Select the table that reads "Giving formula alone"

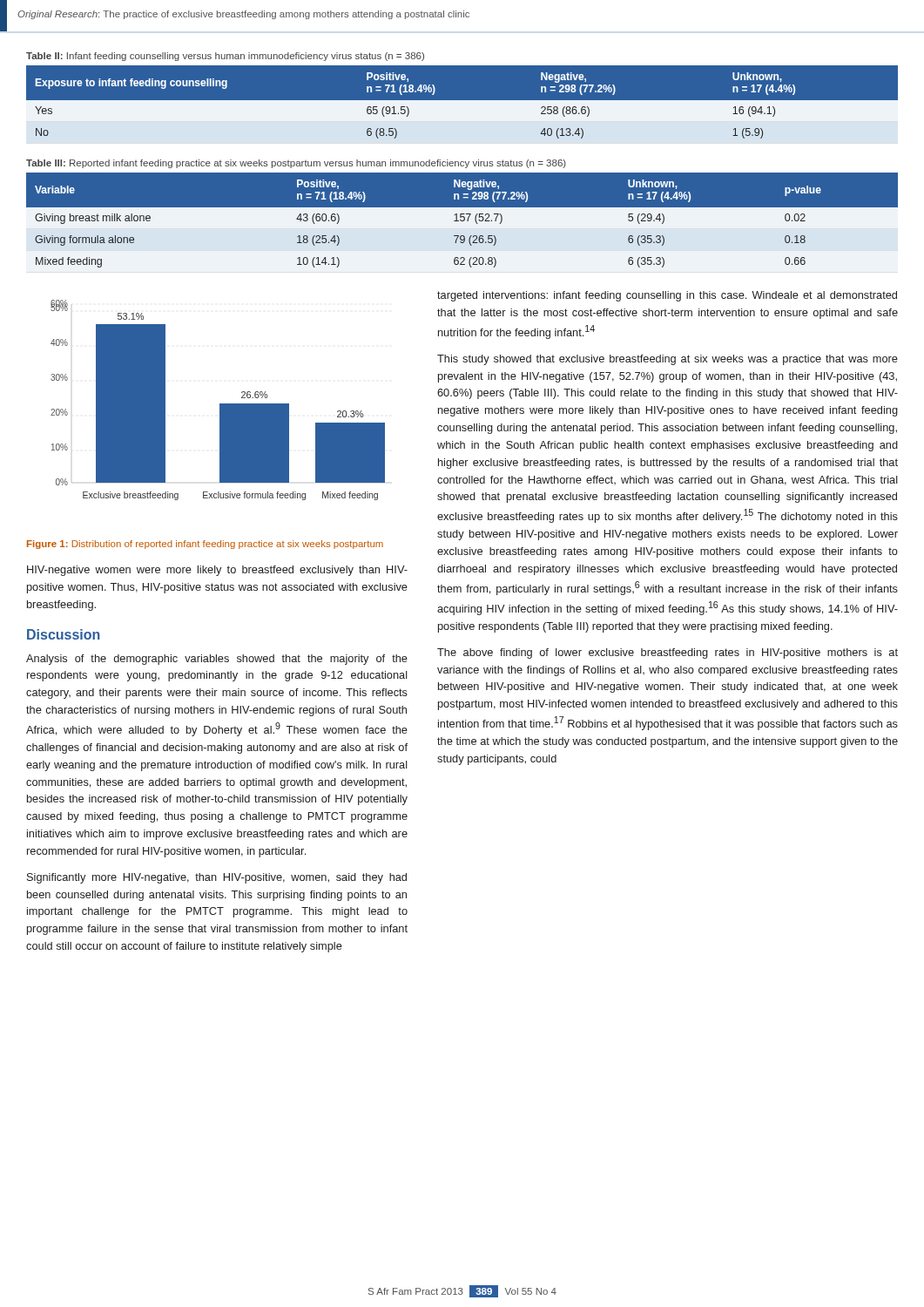462,223
